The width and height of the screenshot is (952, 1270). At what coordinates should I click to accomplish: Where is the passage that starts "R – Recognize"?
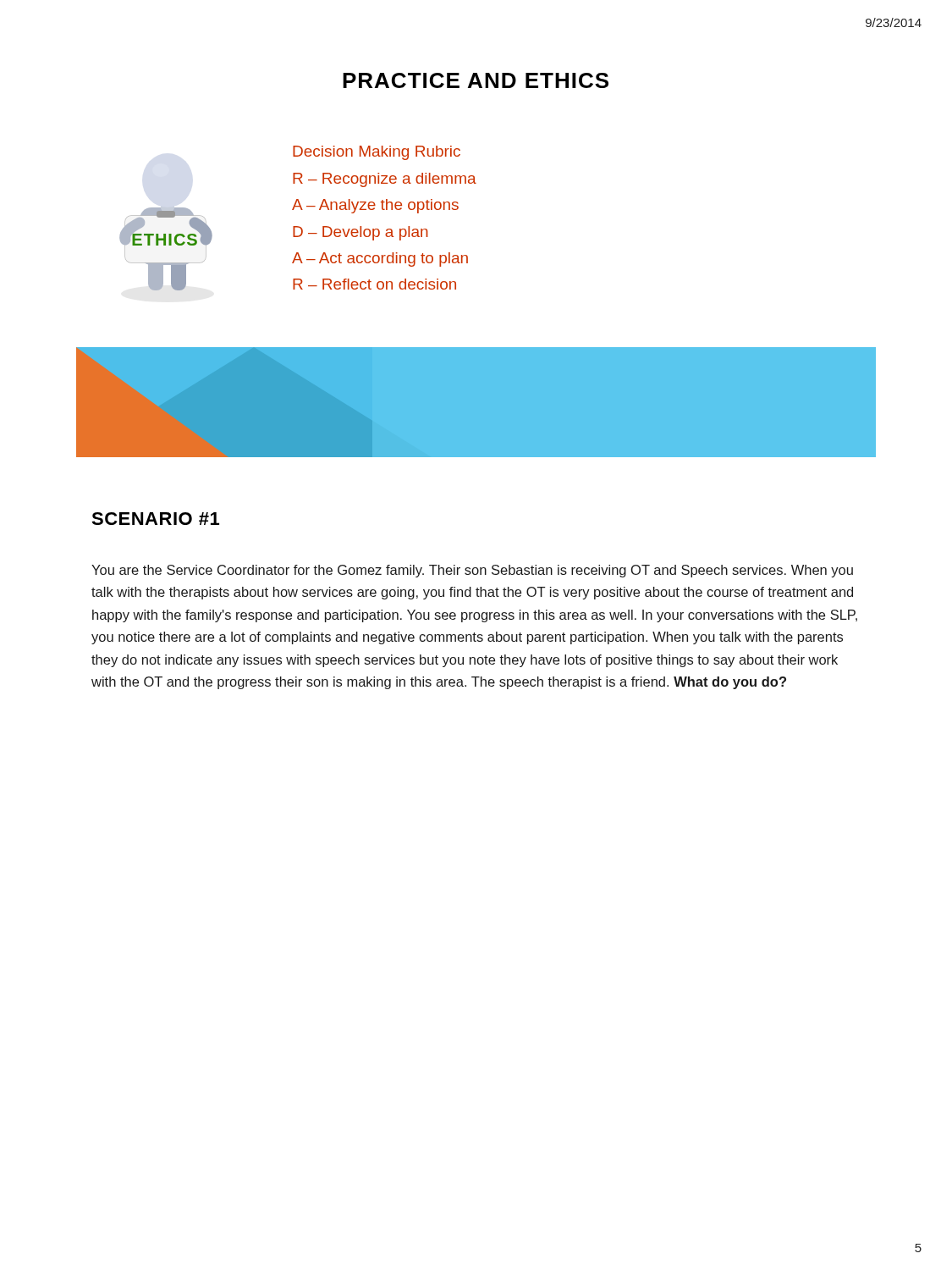pos(384,178)
